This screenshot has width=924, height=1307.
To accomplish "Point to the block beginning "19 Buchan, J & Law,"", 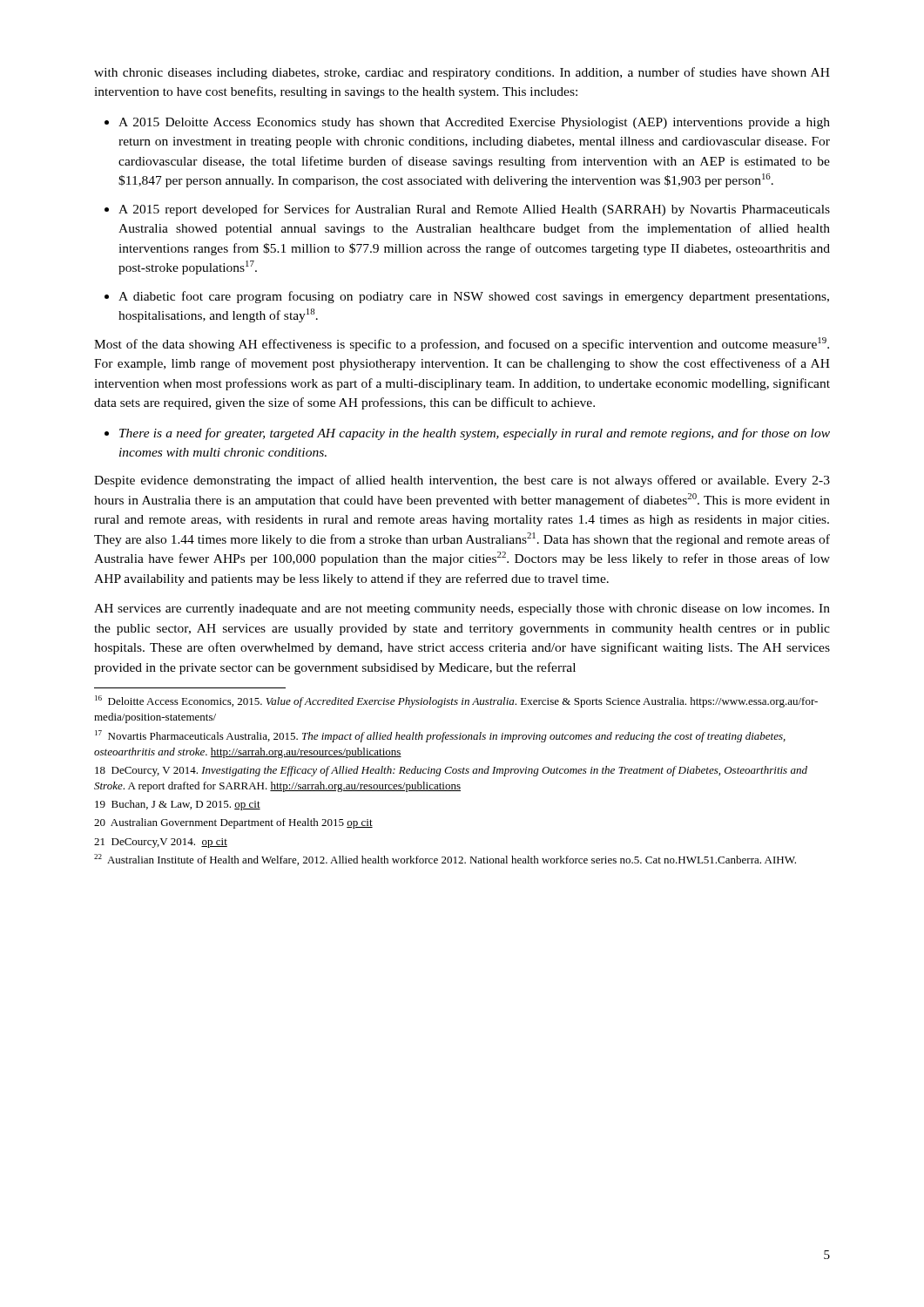I will (178, 805).
